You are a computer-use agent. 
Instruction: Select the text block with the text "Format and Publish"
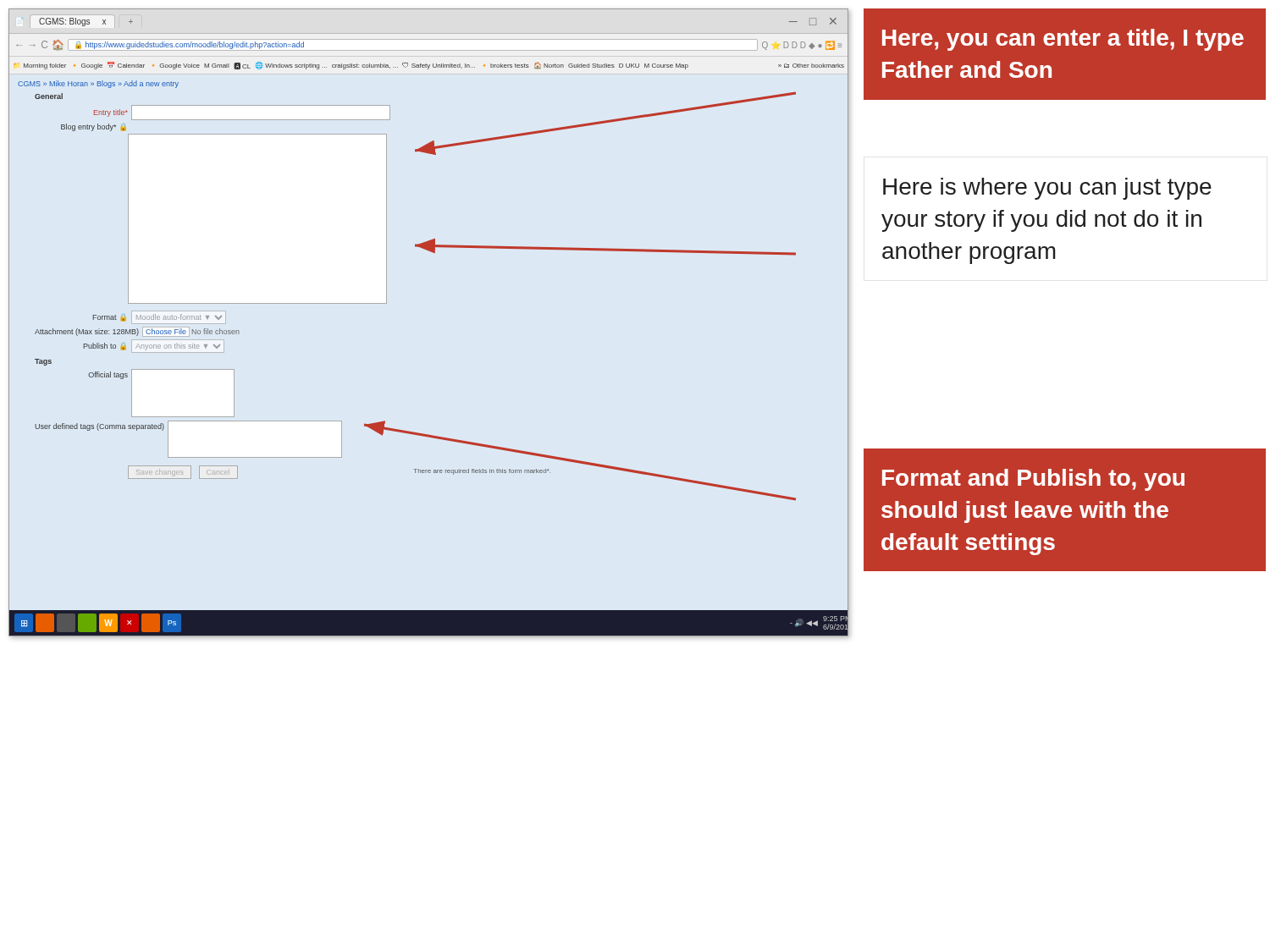(1033, 510)
